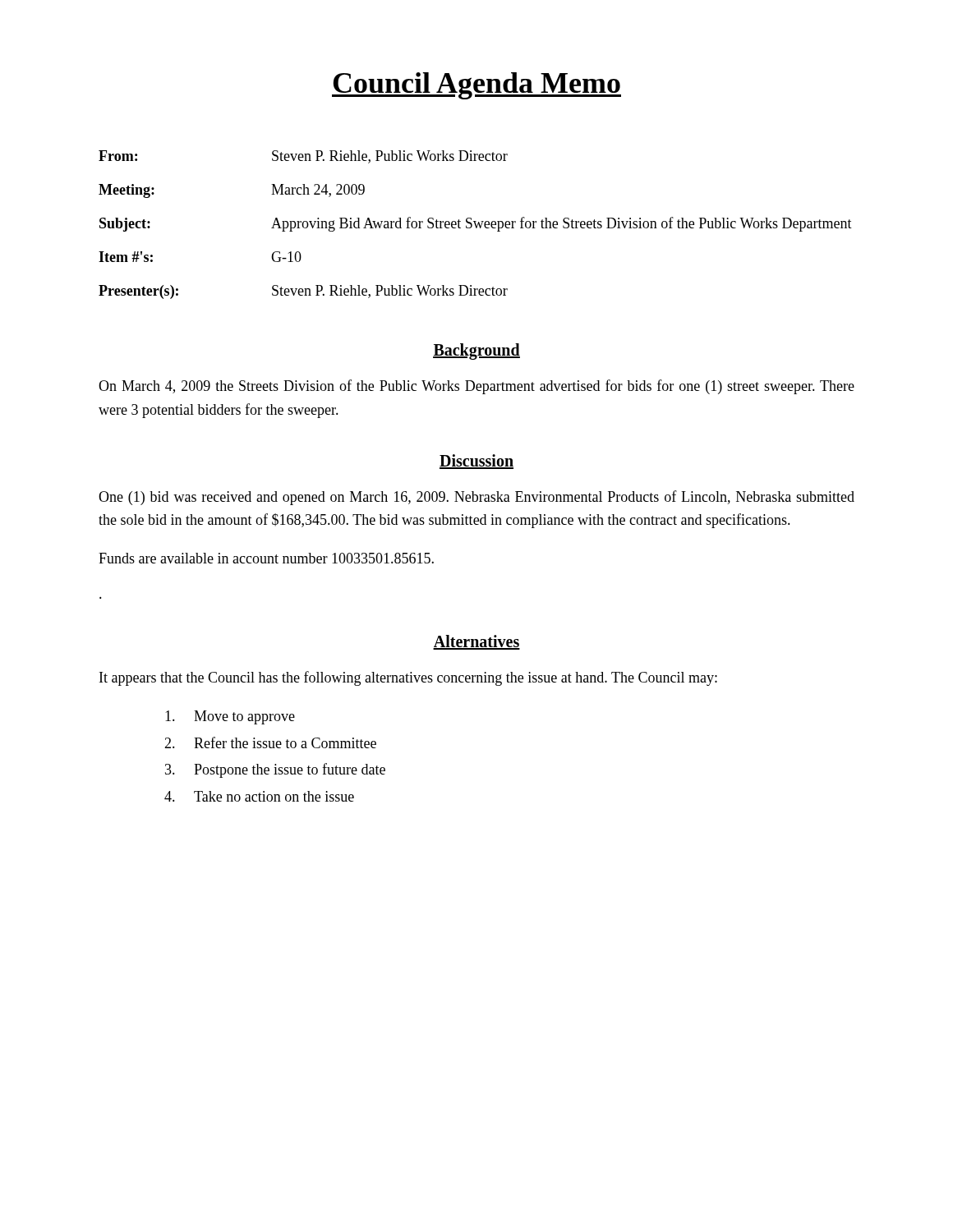
Task: Click on the passage starting "Funds are available in"
Action: coord(267,559)
